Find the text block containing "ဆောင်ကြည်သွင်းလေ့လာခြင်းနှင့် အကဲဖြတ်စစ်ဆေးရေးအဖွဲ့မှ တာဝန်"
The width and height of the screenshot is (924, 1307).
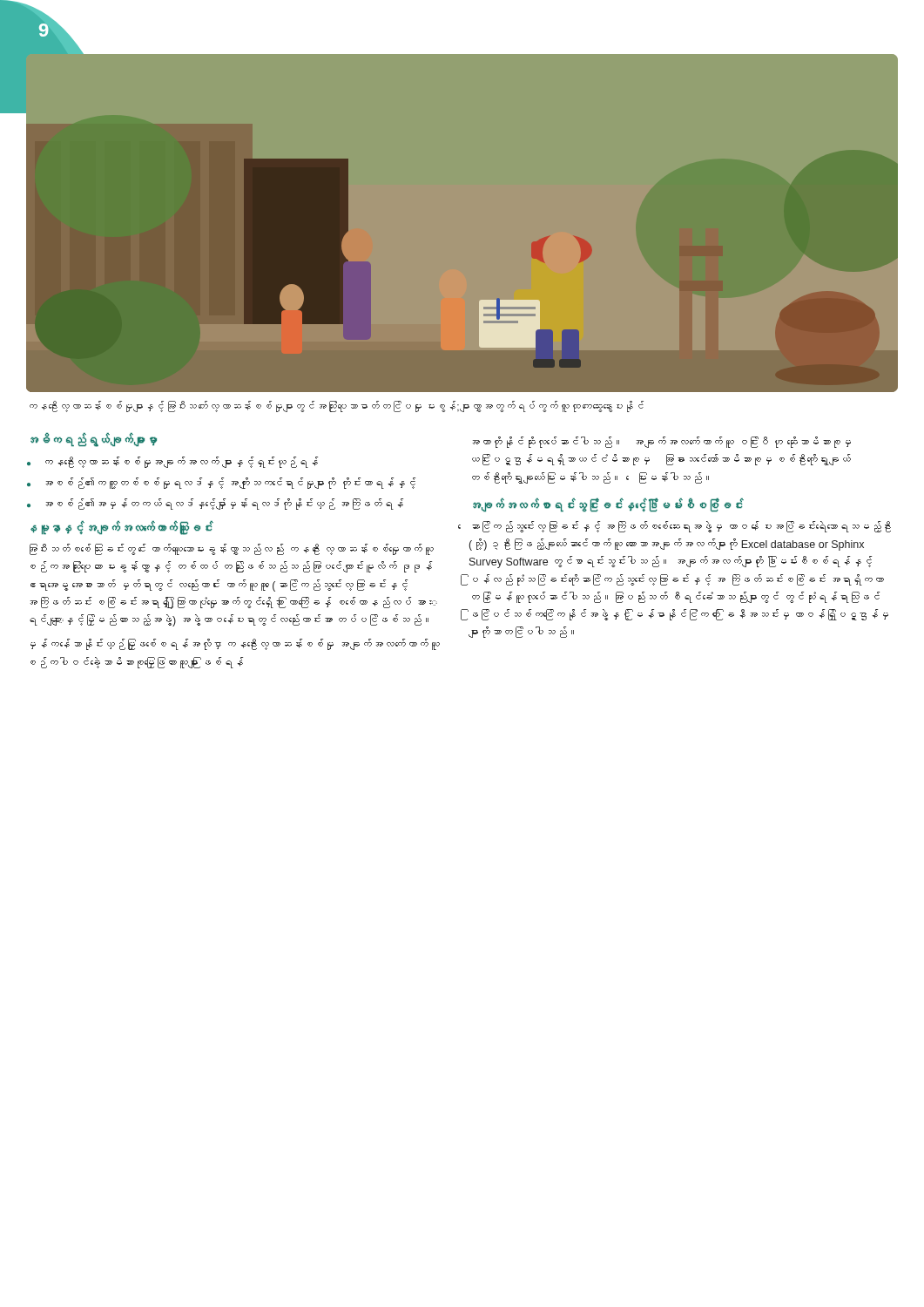click(x=680, y=580)
